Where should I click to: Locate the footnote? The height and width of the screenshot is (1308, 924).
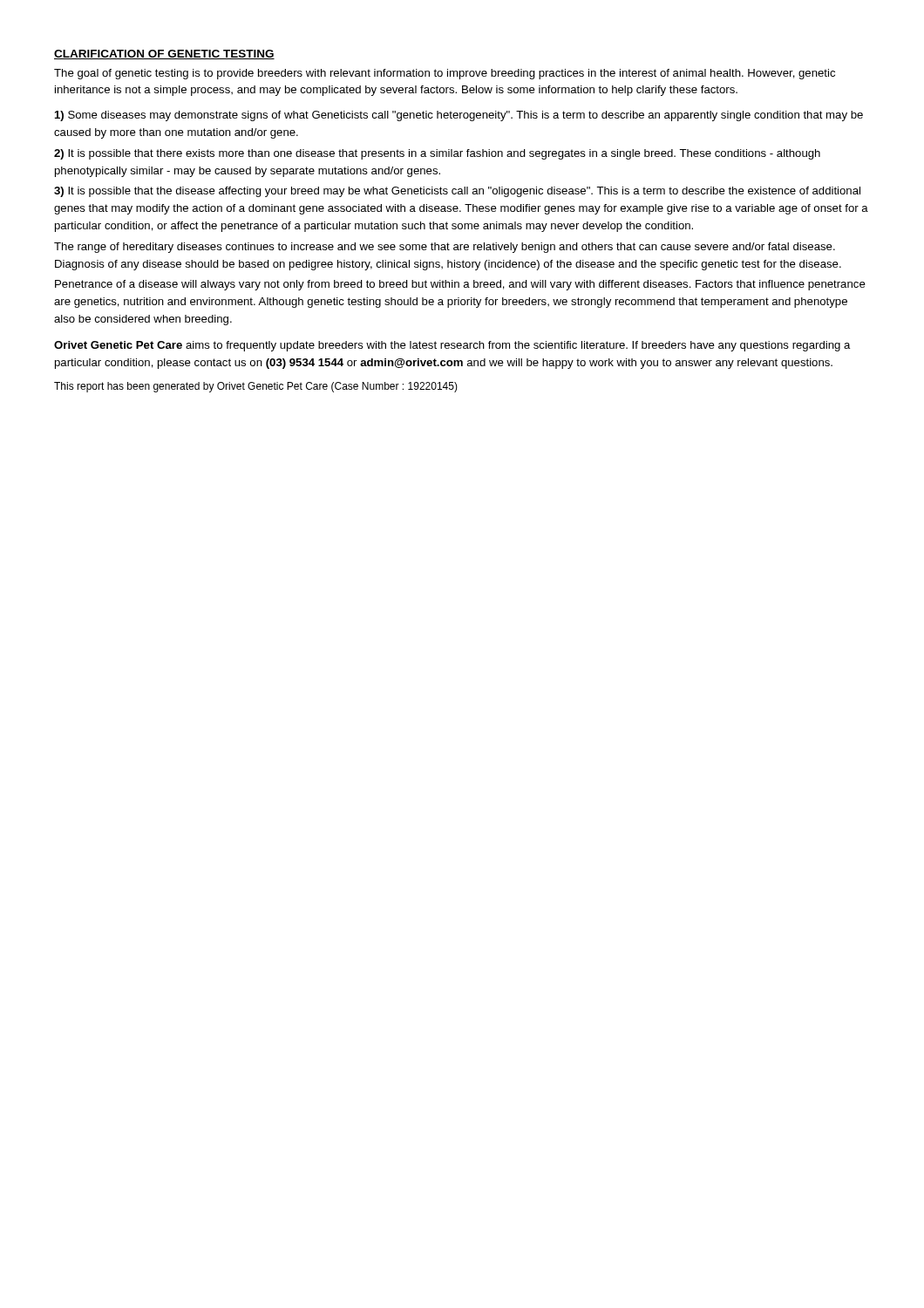pos(256,387)
